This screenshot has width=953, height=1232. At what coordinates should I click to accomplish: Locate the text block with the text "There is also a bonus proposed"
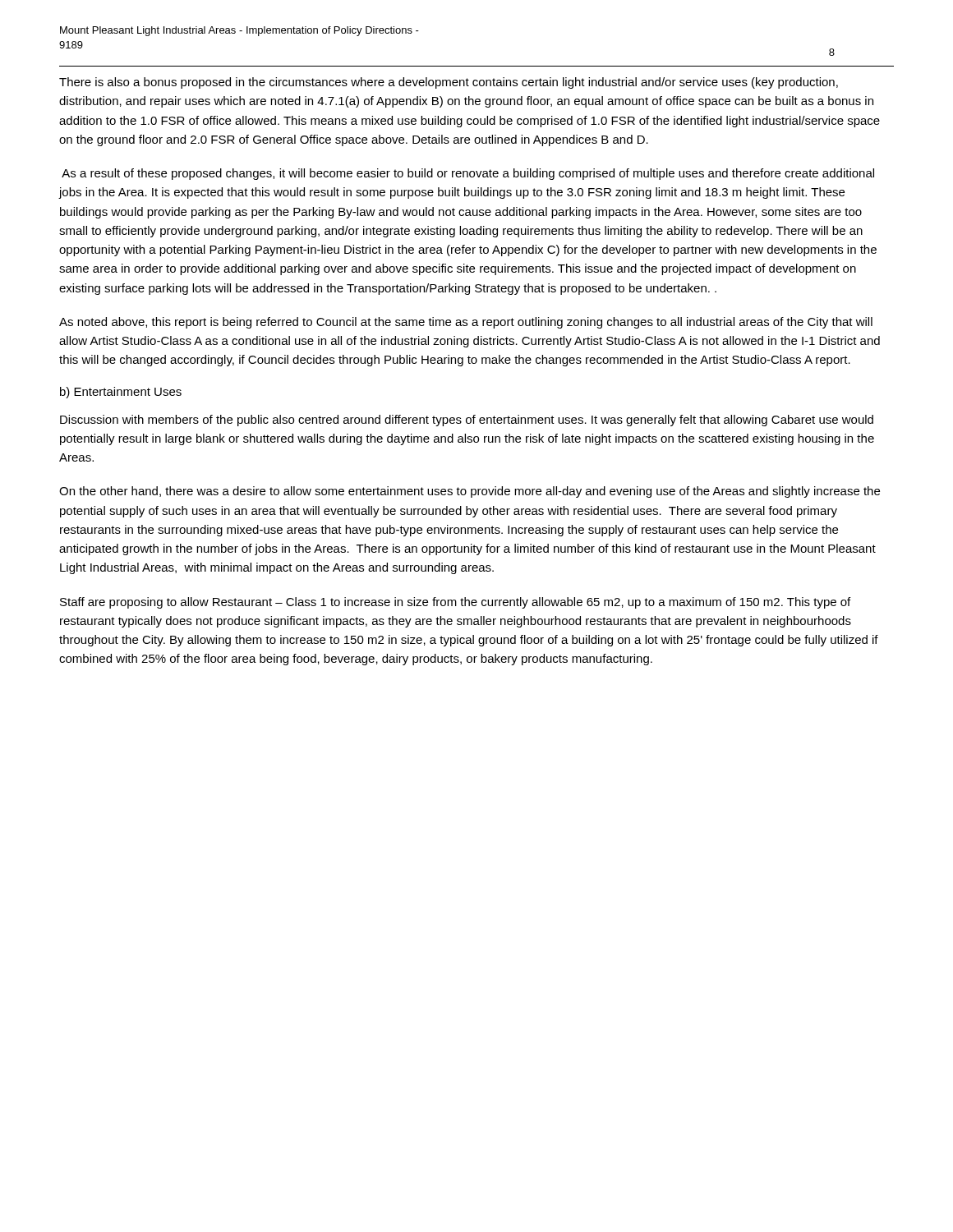click(470, 110)
